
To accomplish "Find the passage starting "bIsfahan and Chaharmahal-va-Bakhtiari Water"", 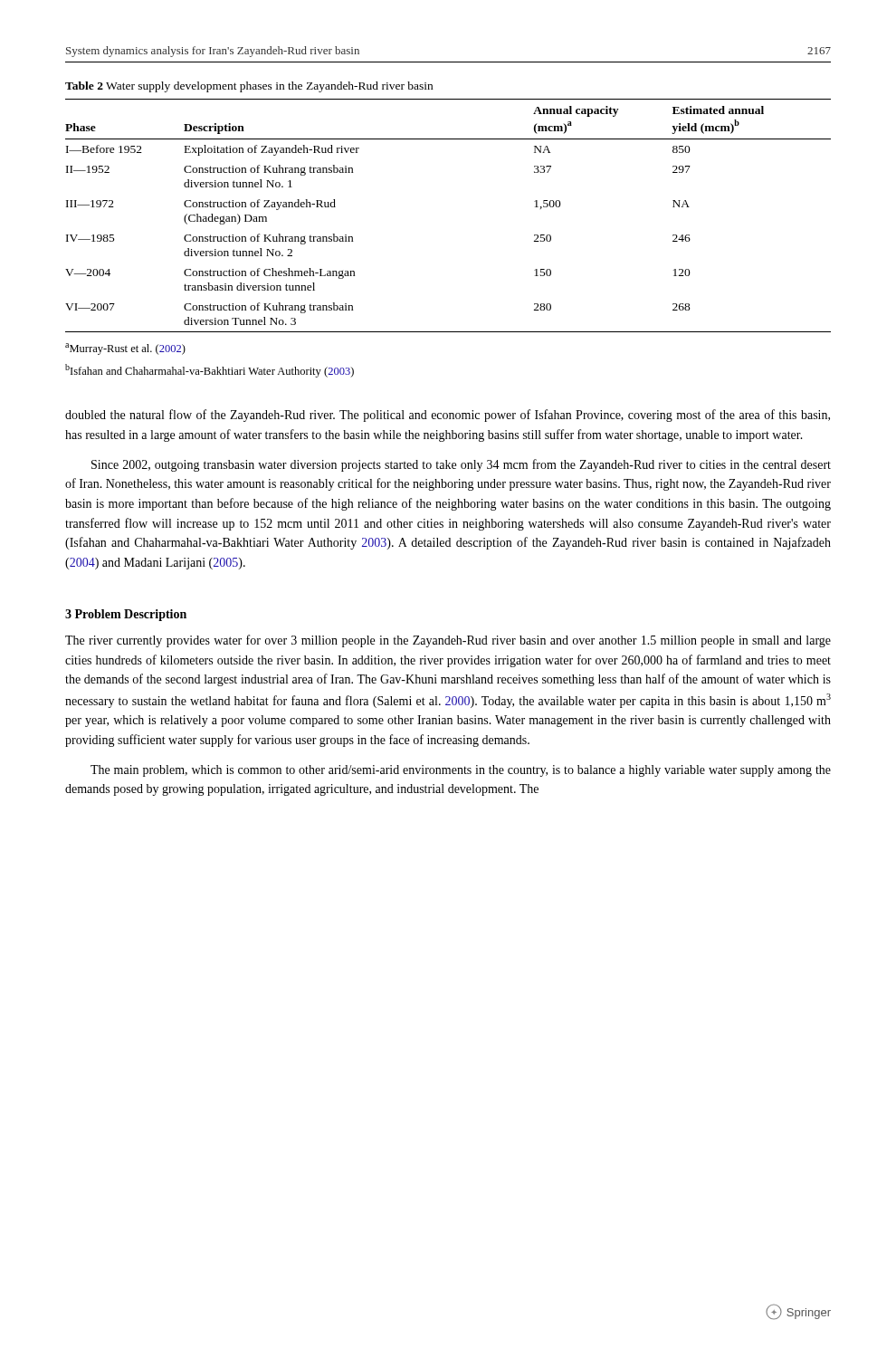I will [210, 370].
